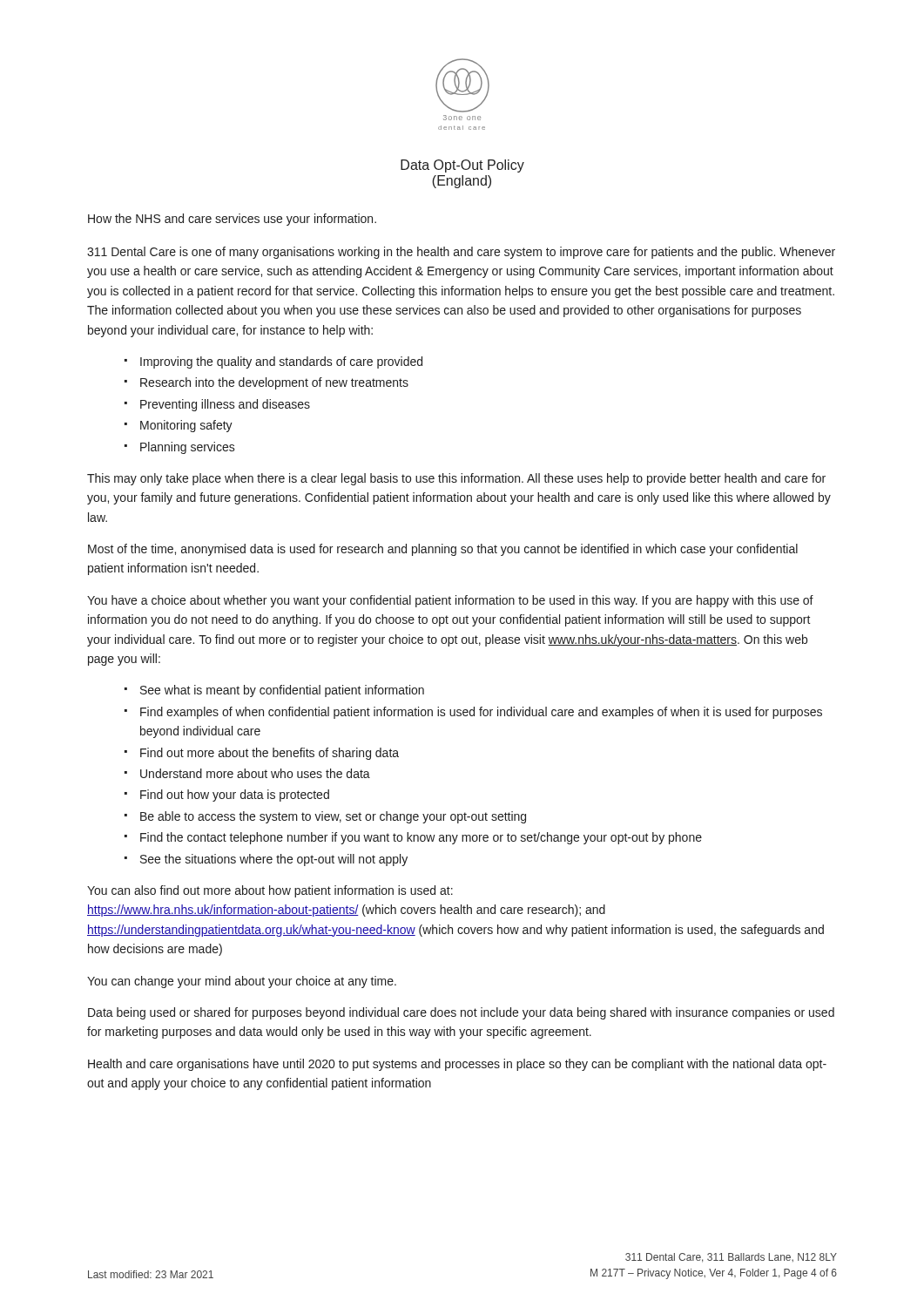Locate the passage starting "Improving the quality and standards of"
The image size is (924, 1307).
click(x=281, y=362)
